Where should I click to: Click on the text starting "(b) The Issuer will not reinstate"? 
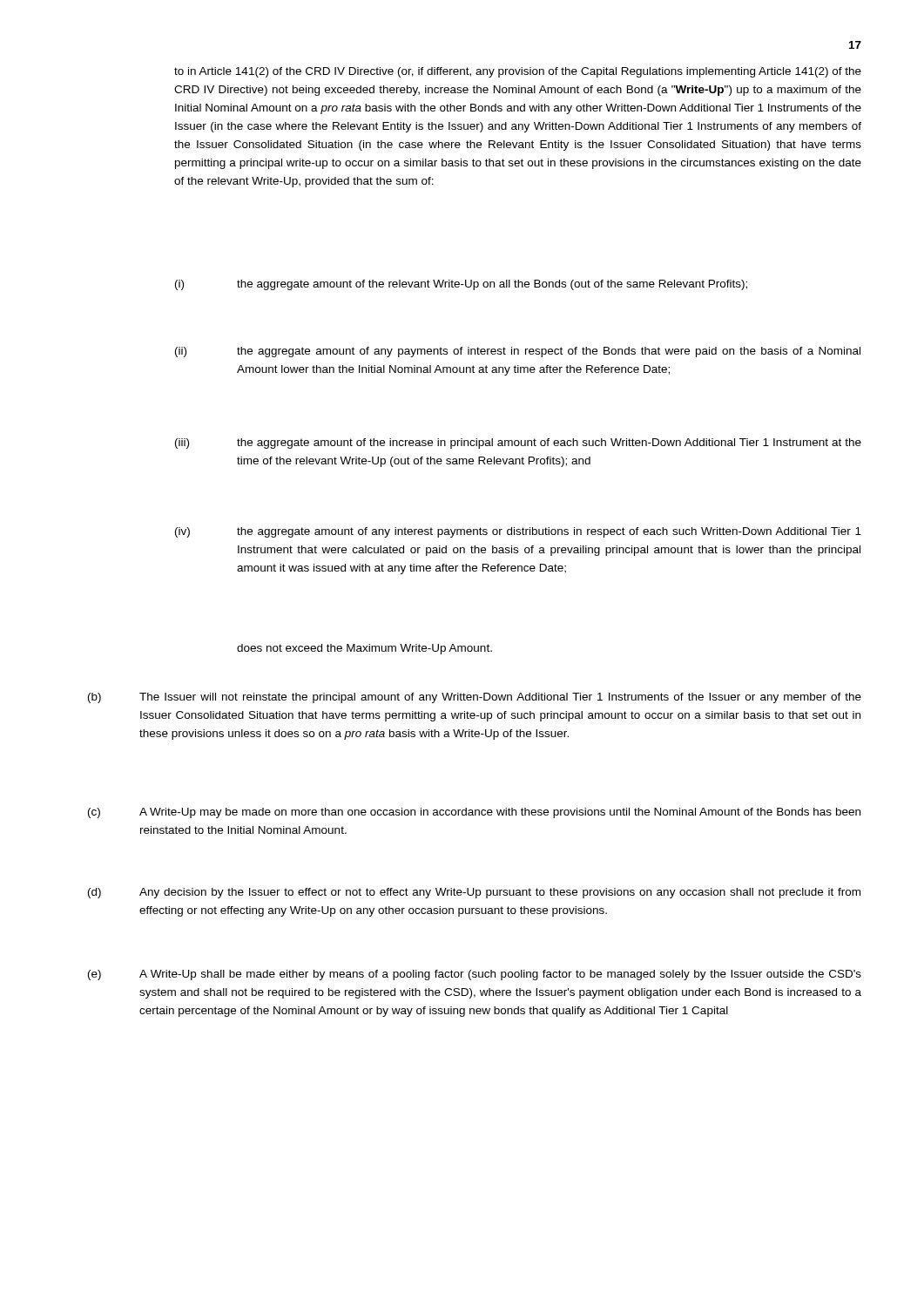pyautogui.click(x=474, y=716)
